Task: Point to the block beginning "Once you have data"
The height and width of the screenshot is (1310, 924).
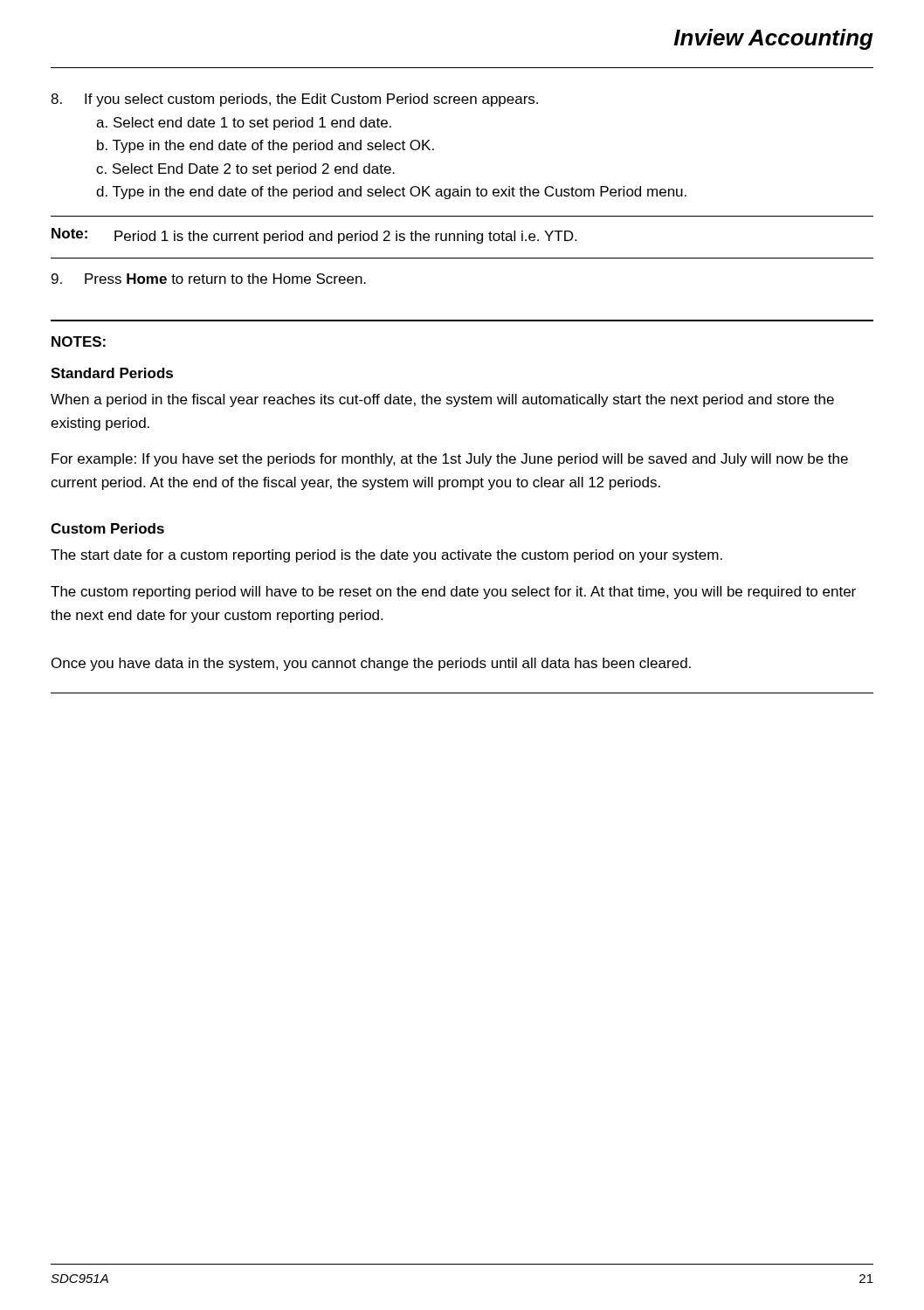Action: click(x=371, y=663)
